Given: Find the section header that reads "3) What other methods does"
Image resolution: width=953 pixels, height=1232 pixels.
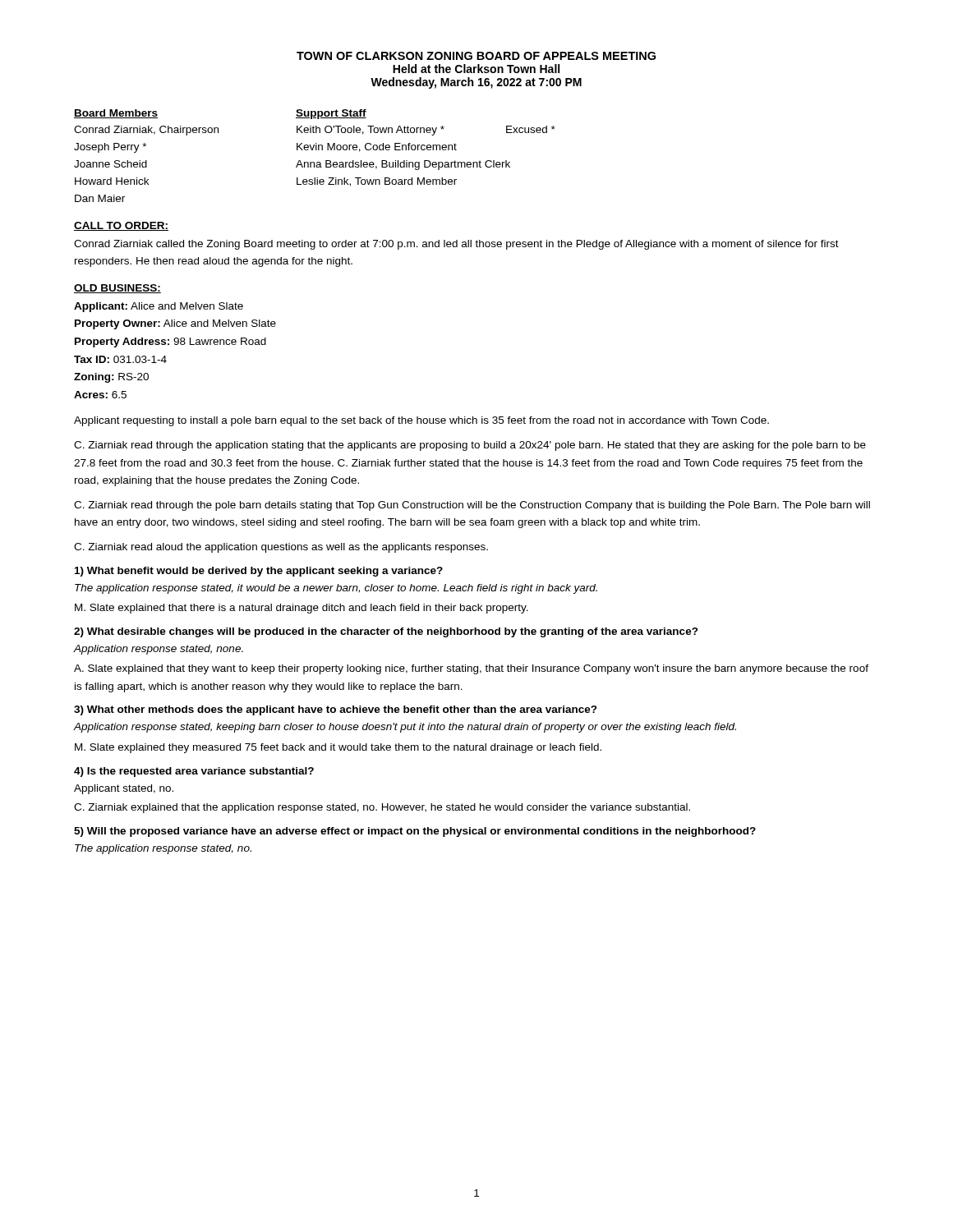Looking at the screenshot, I should pyautogui.click(x=336, y=710).
